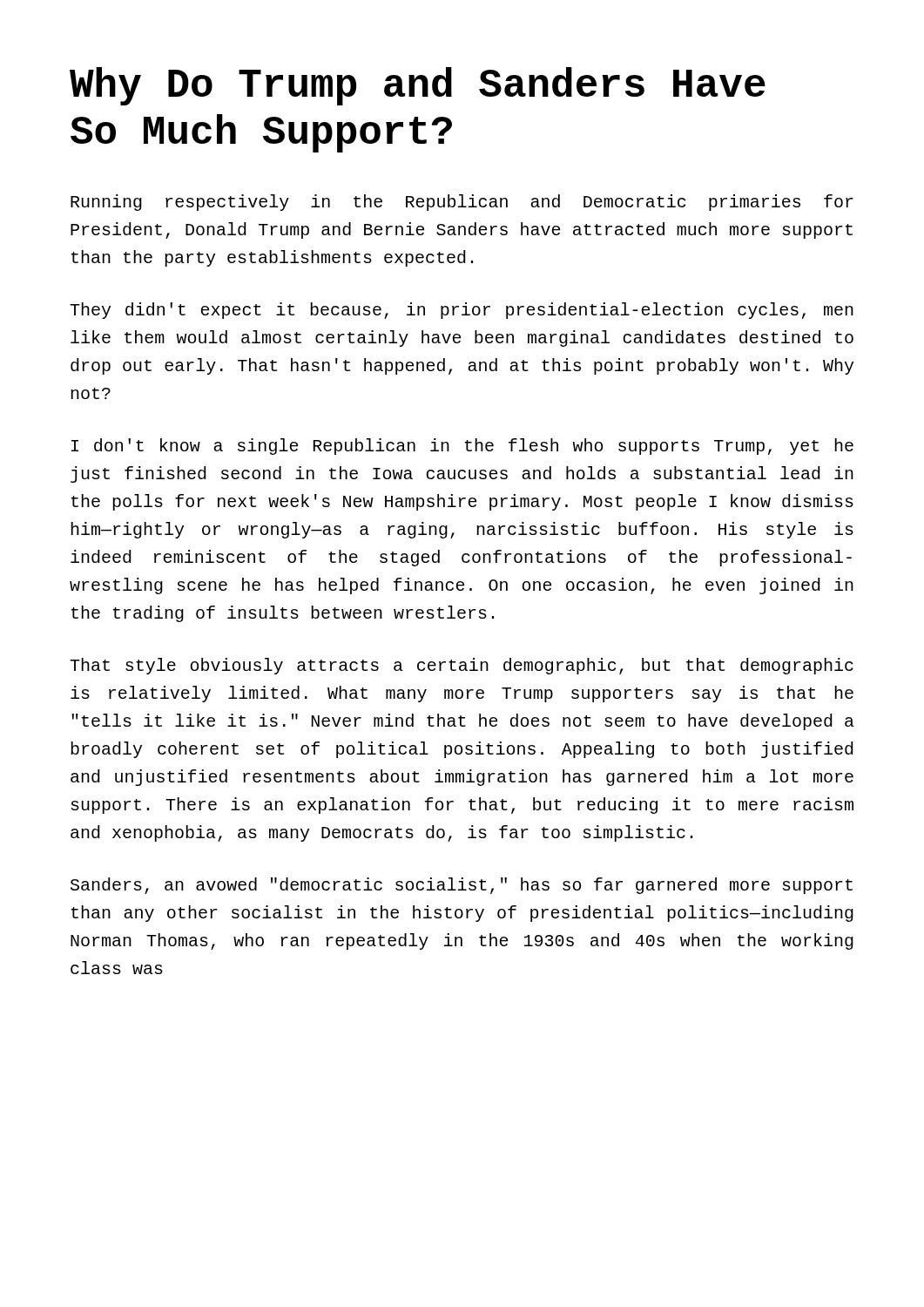Where is the passage that starts "That style obviously attracts a certain demographic,"?

coord(462,749)
